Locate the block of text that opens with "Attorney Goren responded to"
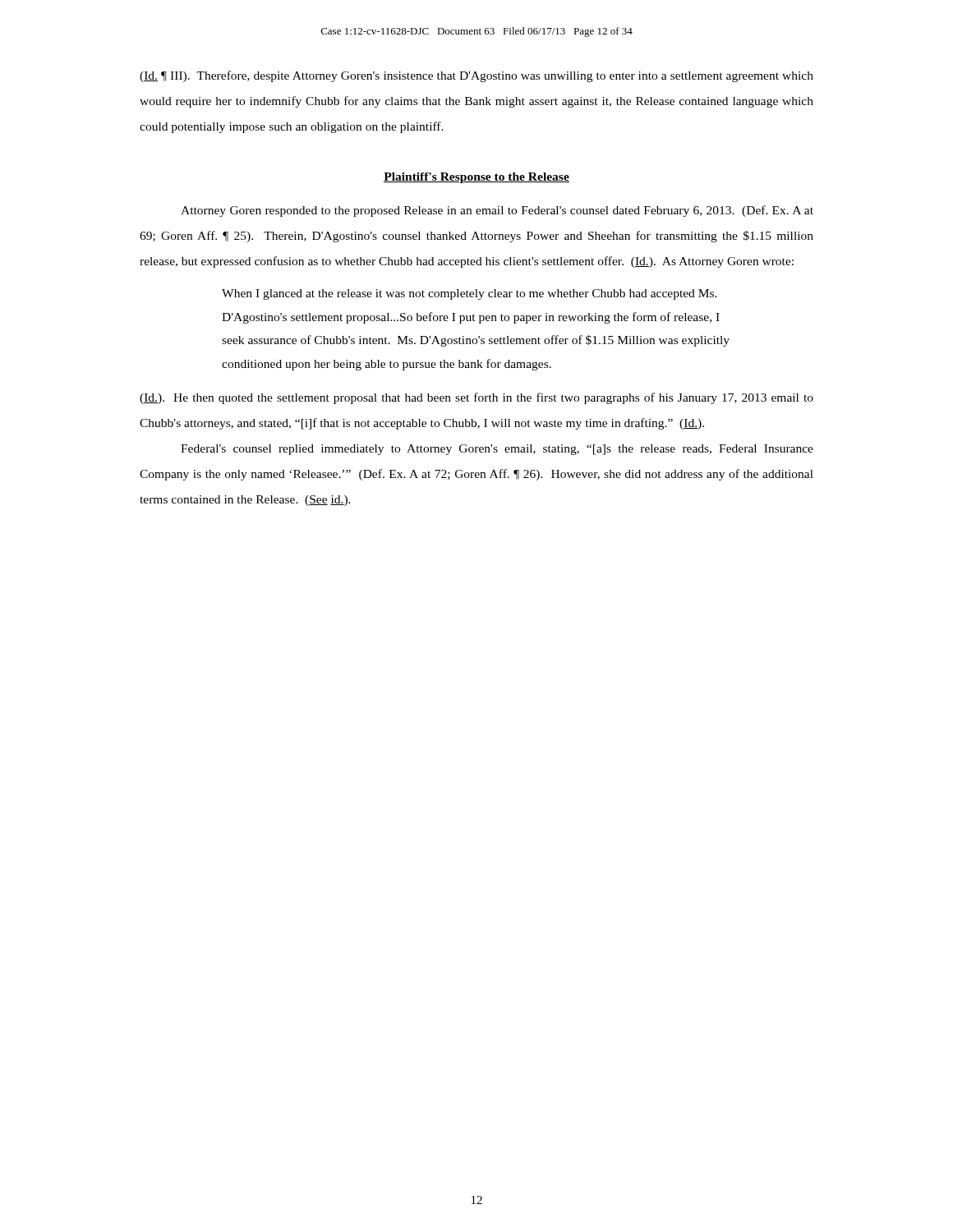 (x=476, y=235)
